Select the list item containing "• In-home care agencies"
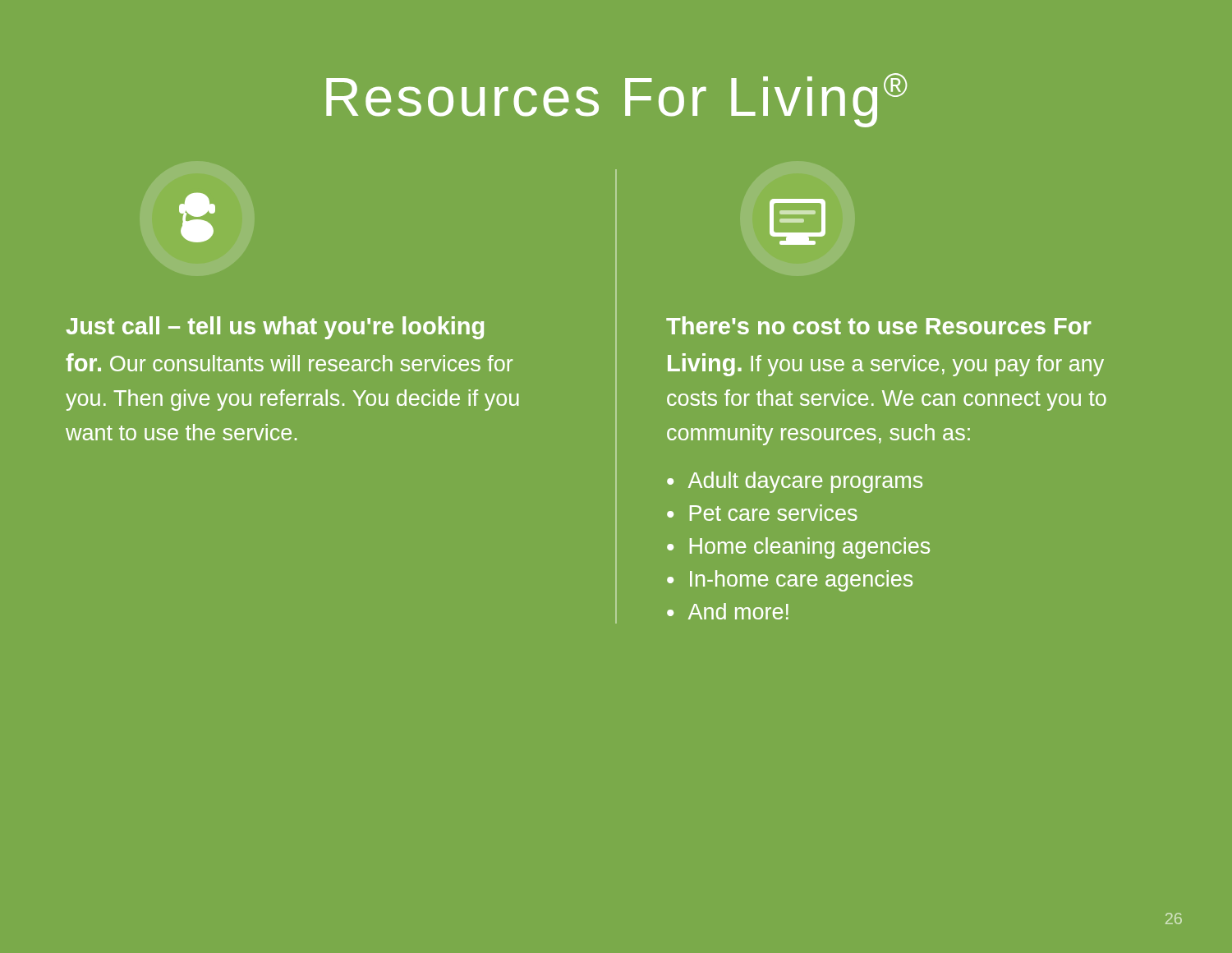Screen dimensions: 953x1232 pos(790,580)
